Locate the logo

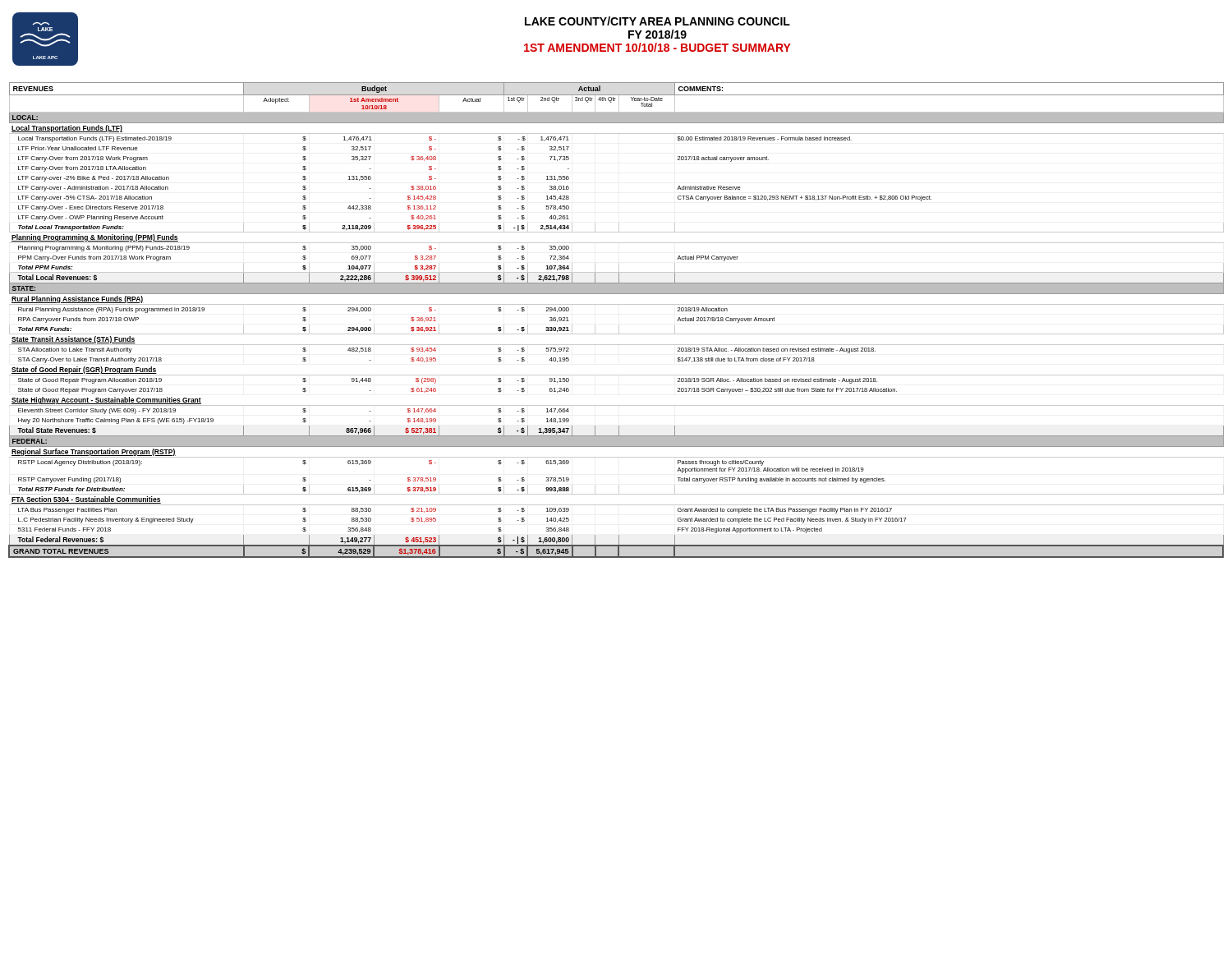[45, 39]
